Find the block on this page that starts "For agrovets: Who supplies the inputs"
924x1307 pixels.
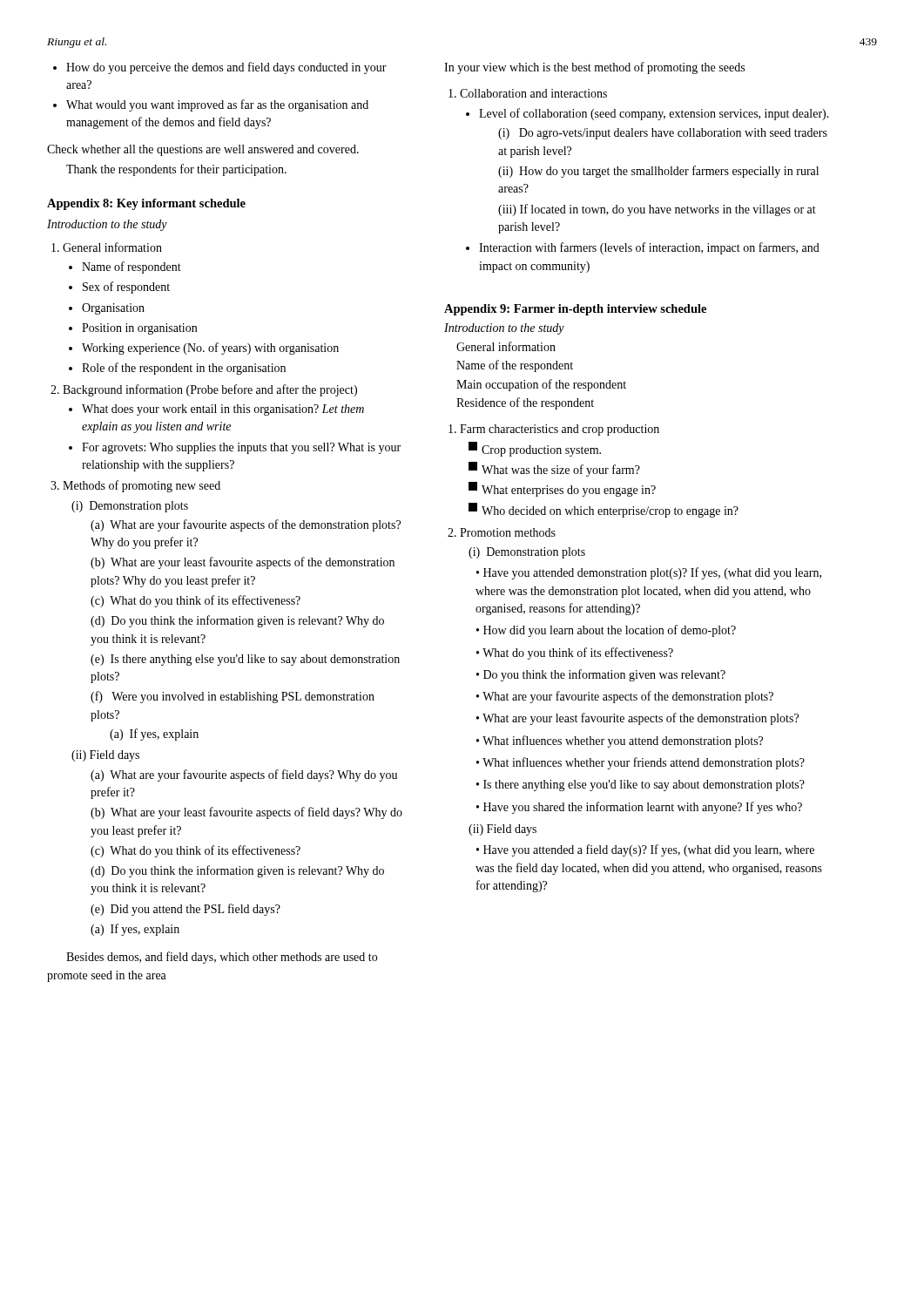241,456
